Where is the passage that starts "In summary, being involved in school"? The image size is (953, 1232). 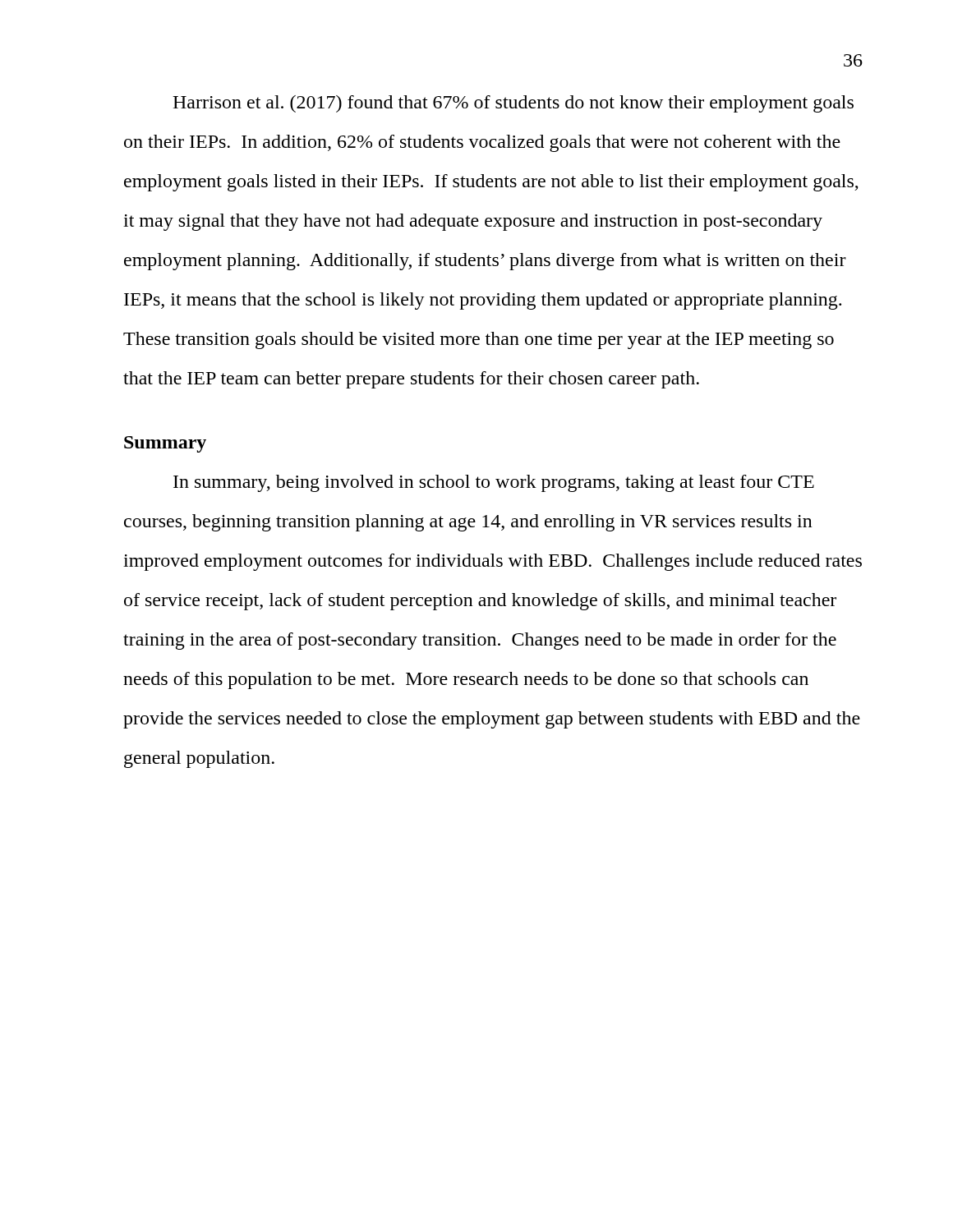[494, 483]
